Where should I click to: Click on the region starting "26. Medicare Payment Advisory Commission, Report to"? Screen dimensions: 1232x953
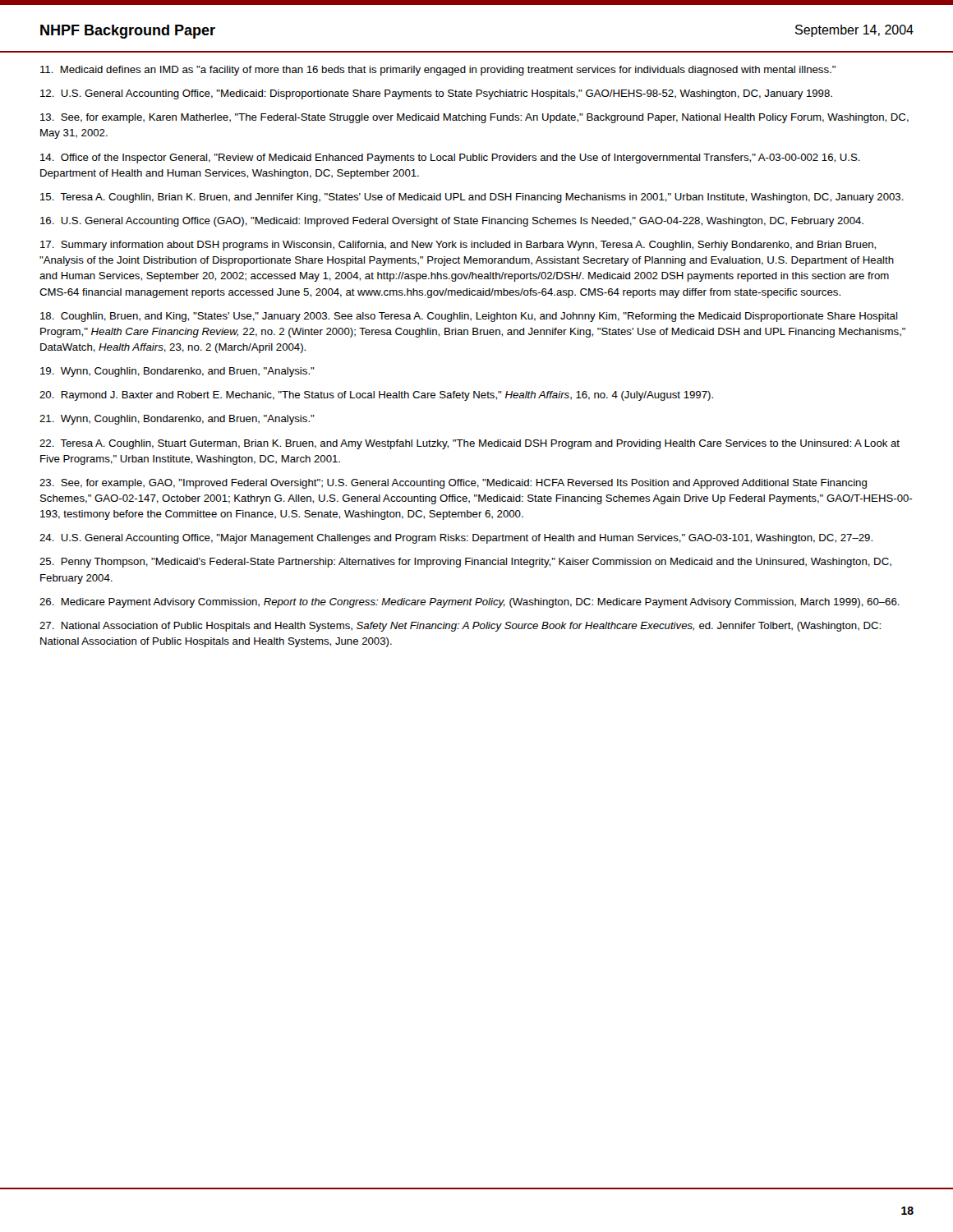pos(470,601)
